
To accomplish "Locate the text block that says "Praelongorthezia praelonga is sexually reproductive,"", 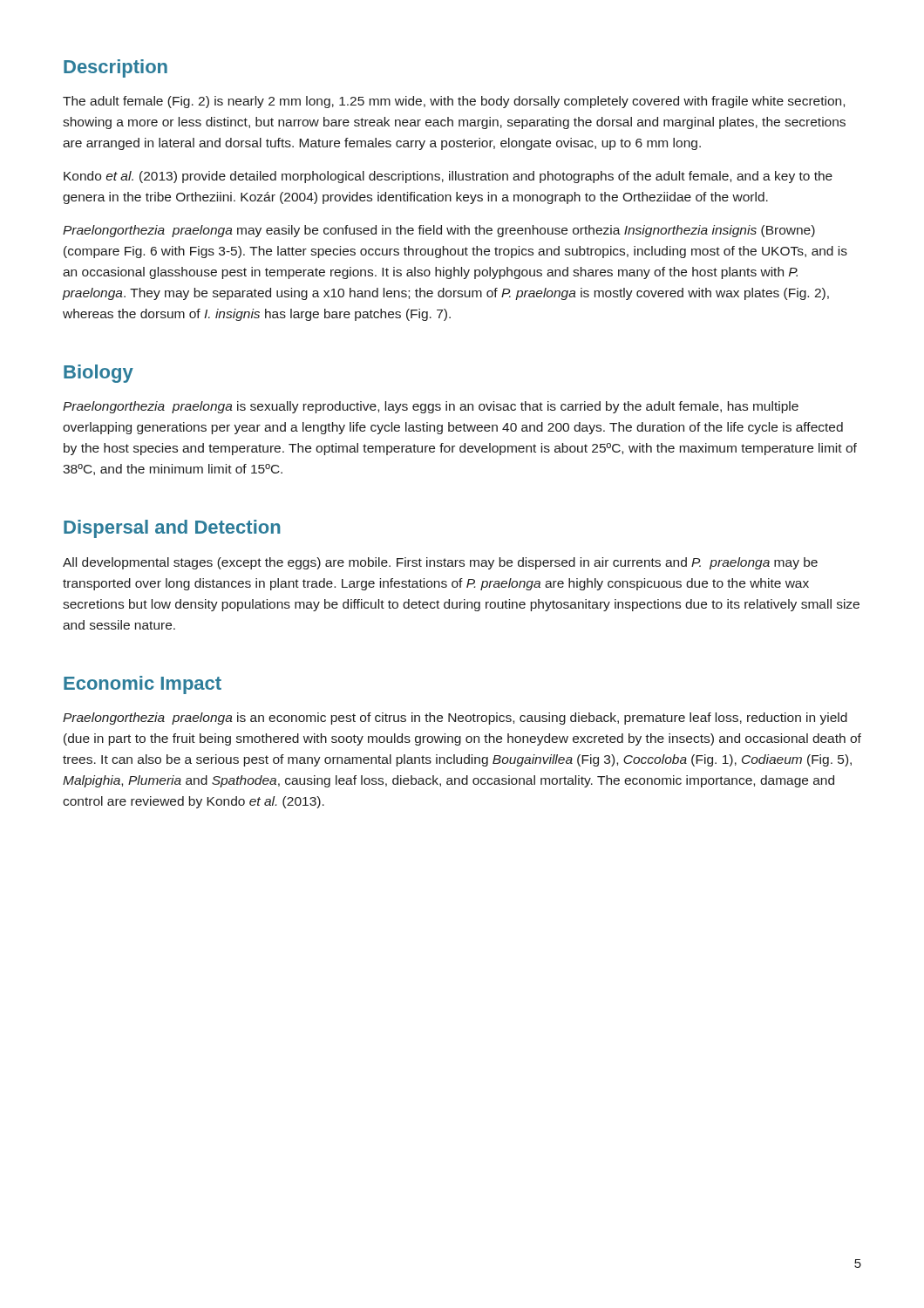I will (460, 438).
